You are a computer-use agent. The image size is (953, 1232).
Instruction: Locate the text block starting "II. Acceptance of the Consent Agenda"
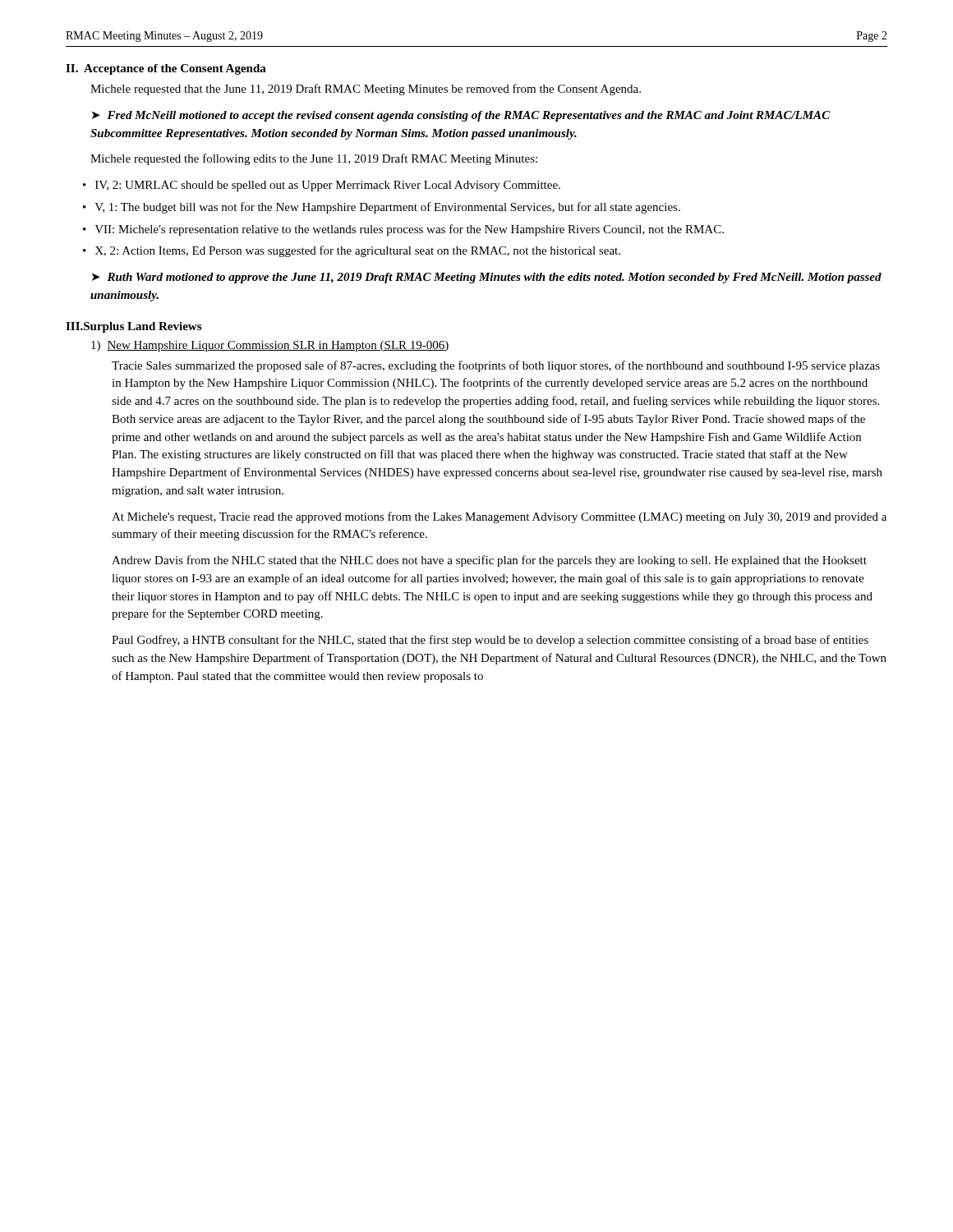[166, 68]
